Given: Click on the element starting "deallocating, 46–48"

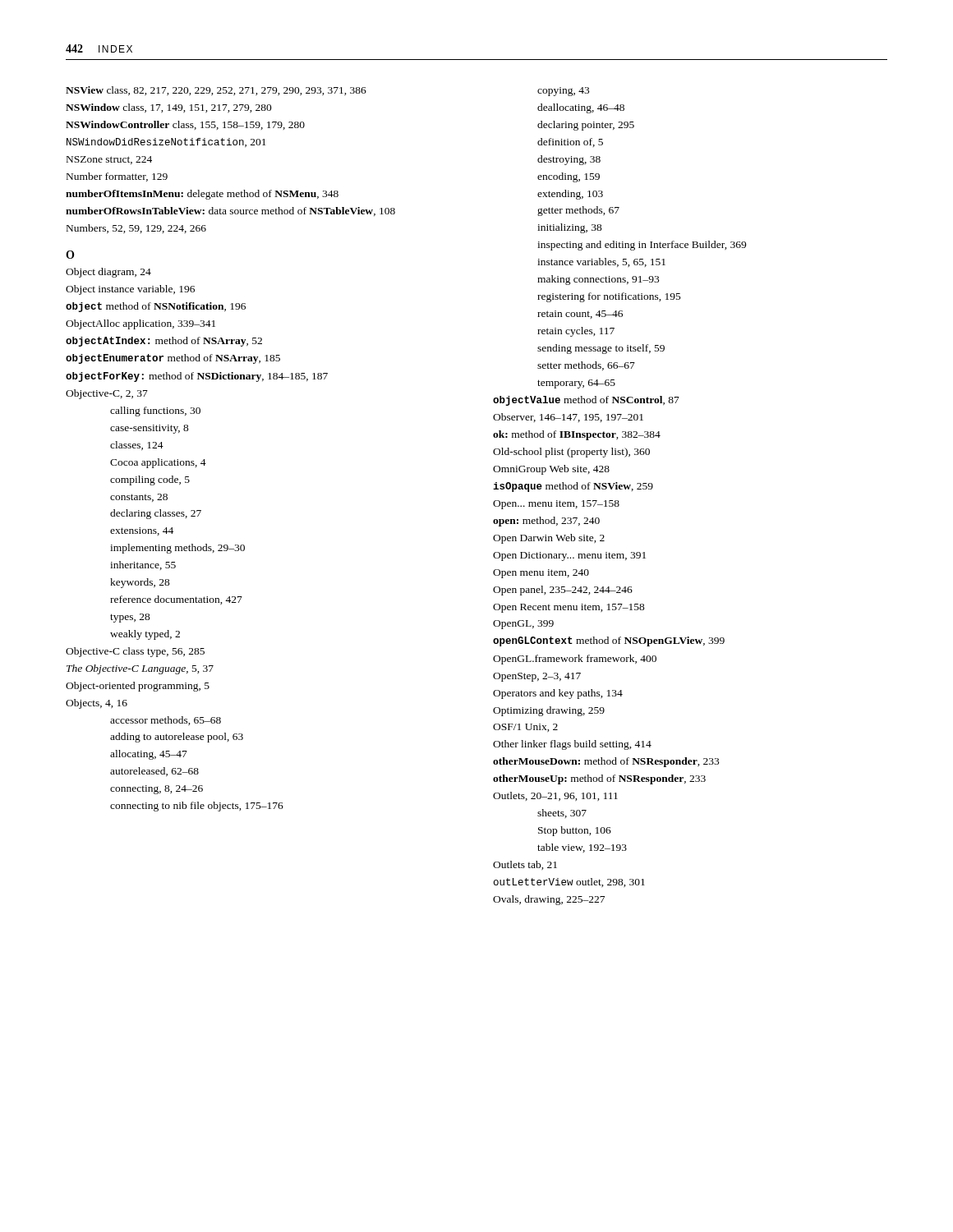Looking at the screenshot, I should [x=581, y=107].
